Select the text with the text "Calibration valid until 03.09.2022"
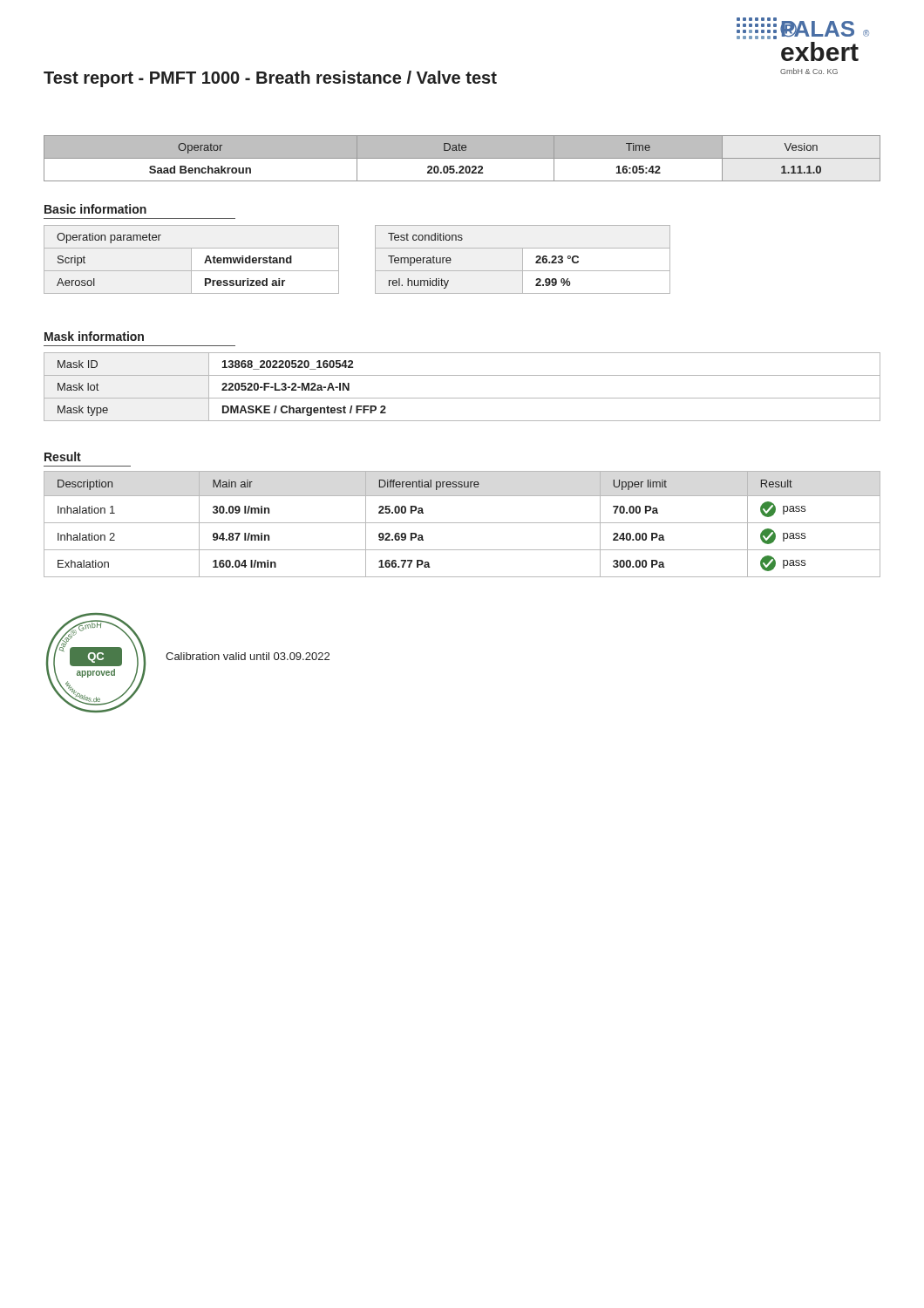Viewport: 924px width, 1308px height. 248,656
